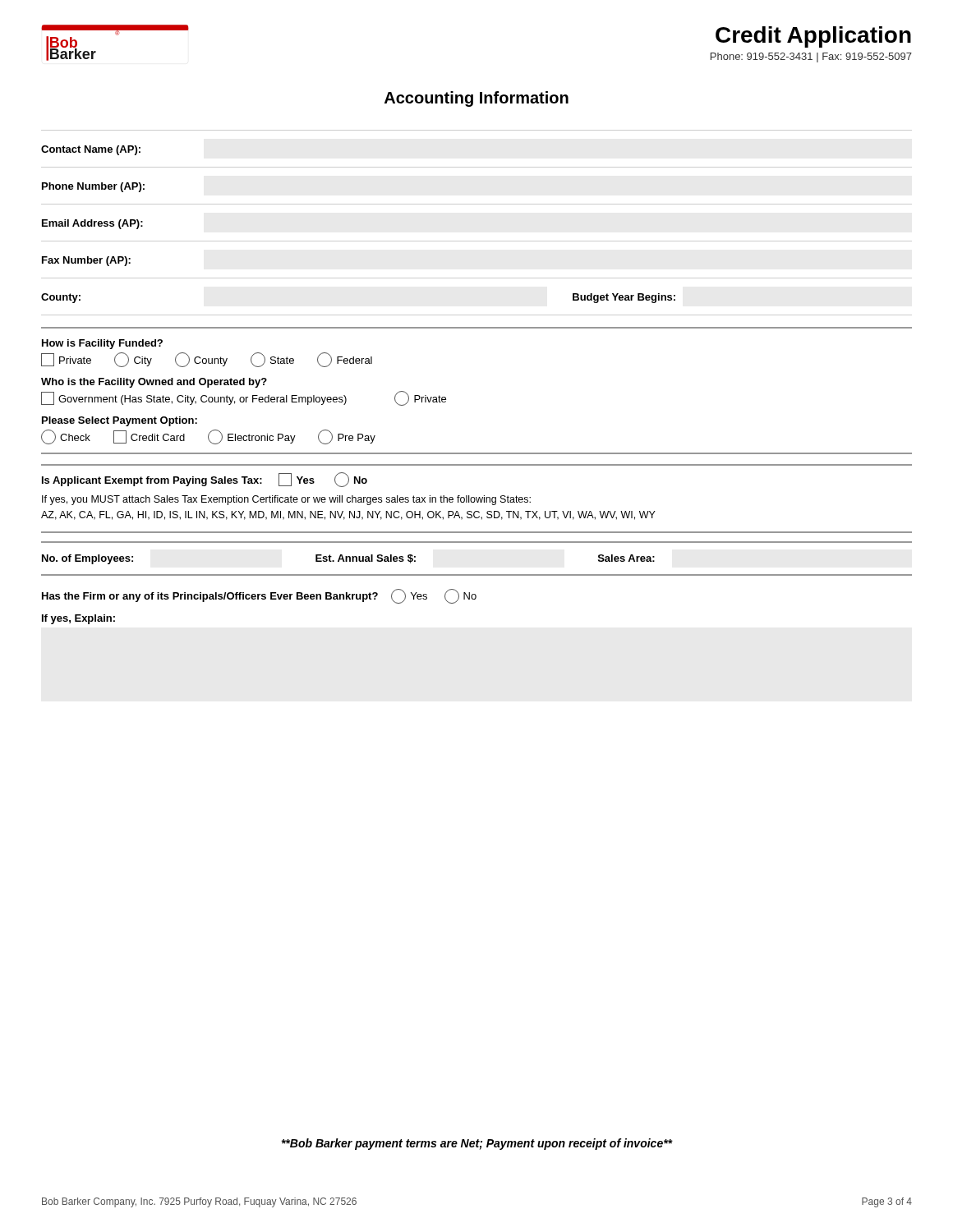Navigate to the region starting "Please Select Payment Option: Check Credit Card Electronic"
This screenshot has width=953, height=1232.
coord(120,421)
